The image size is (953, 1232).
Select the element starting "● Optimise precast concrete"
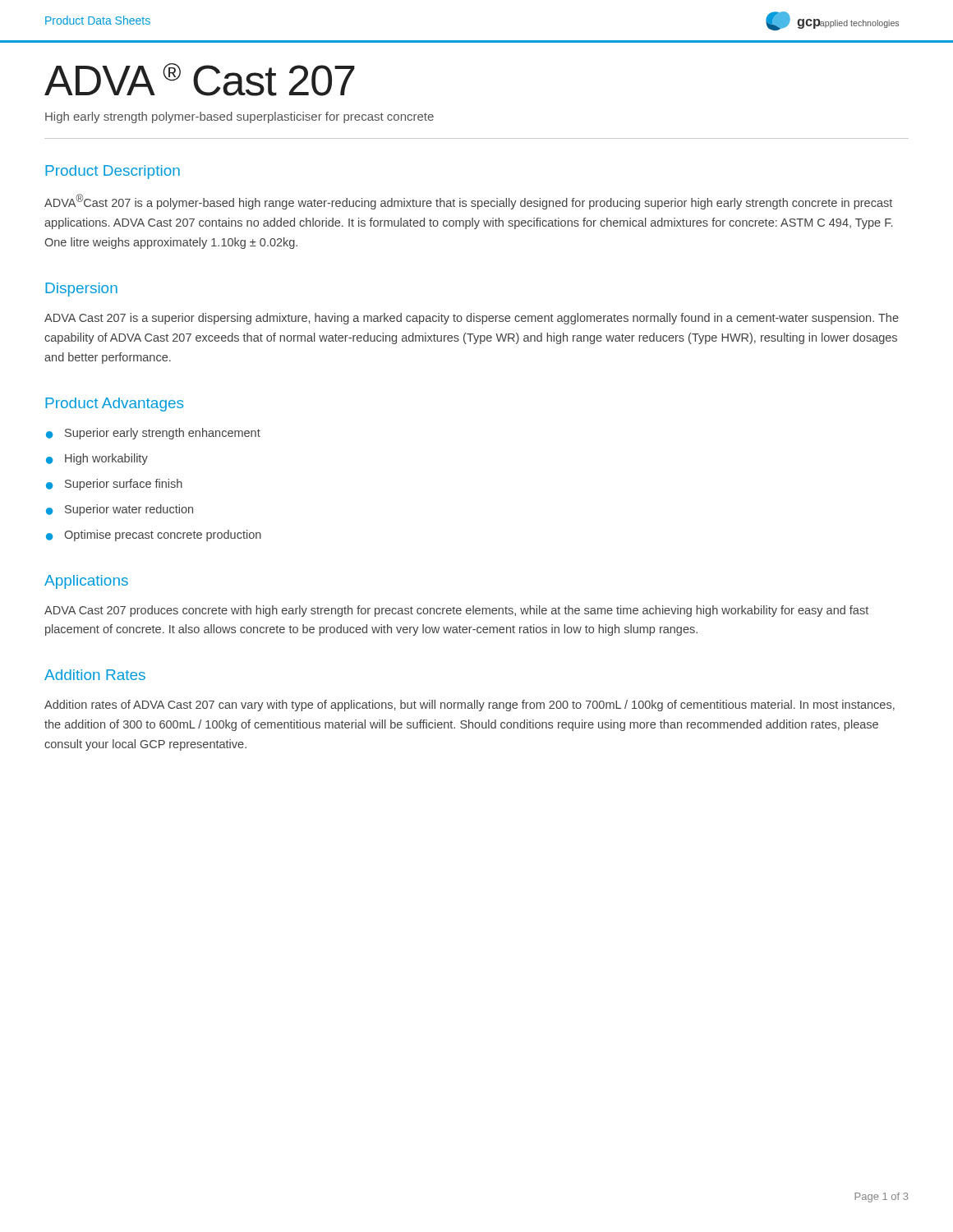(153, 535)
